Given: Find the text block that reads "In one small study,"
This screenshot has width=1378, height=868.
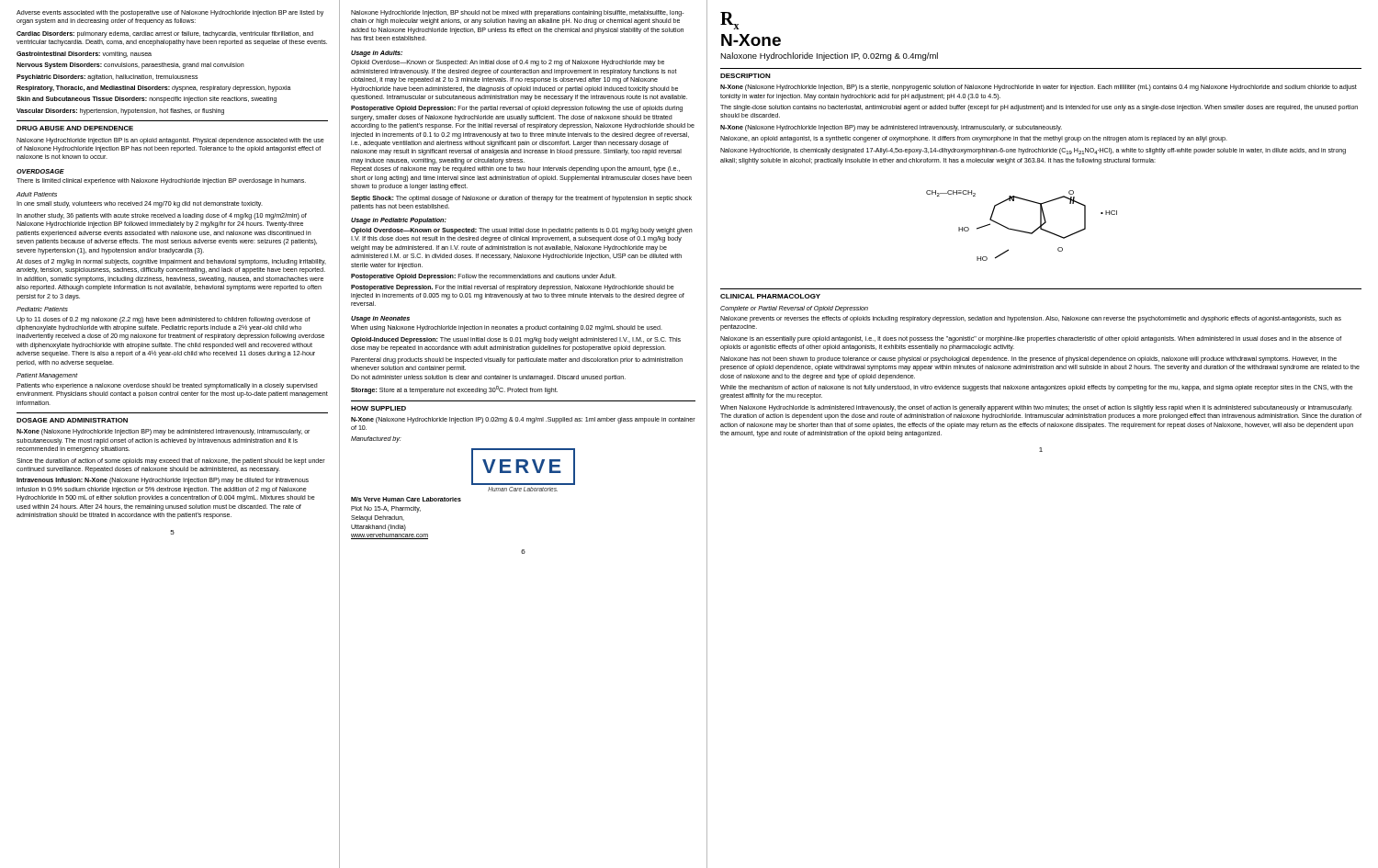Looking at the screenshot, I should point(140,204).
